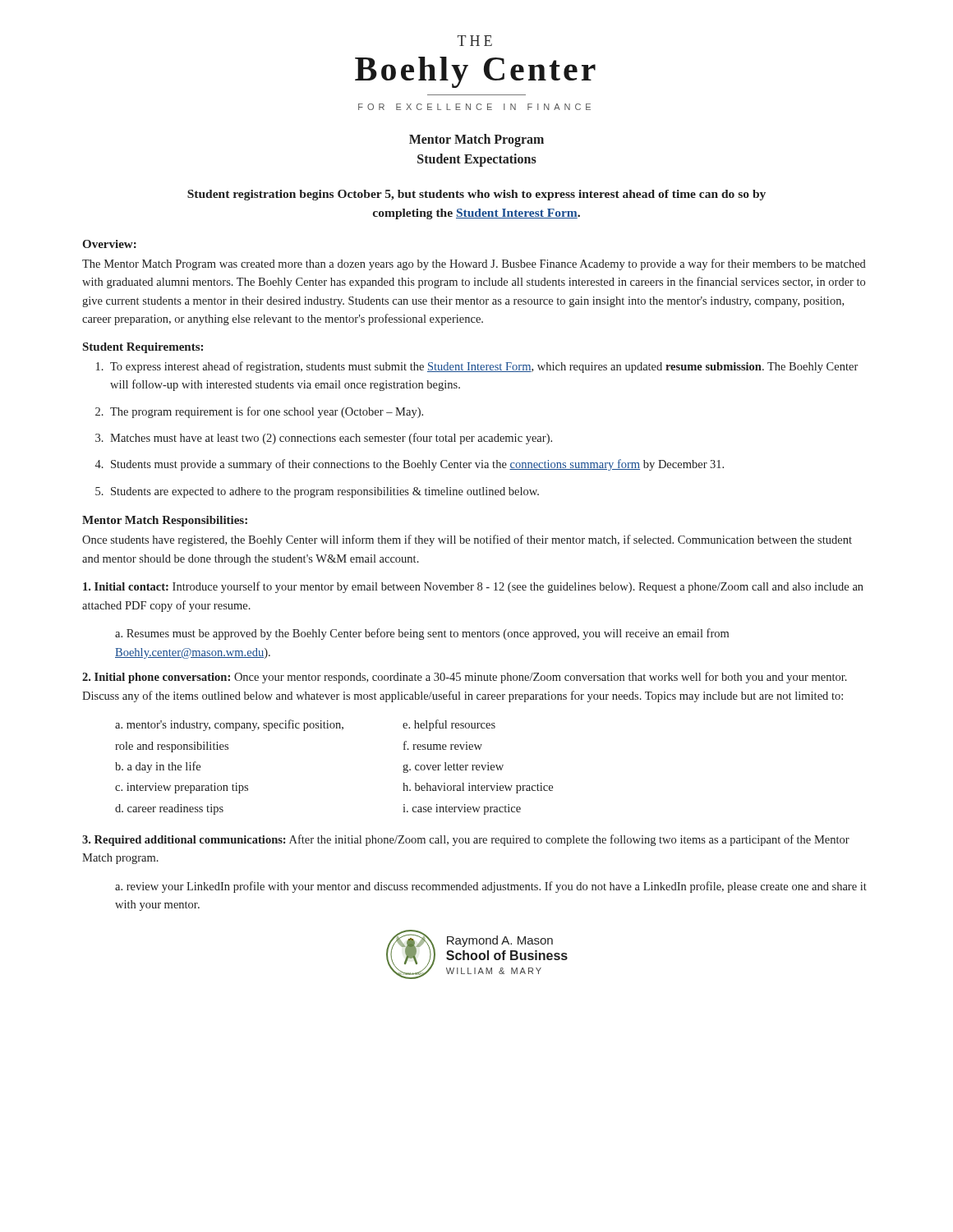Image resolution: width=953 pixels, height=1232 pixels.
Task: Point to the region starting "a. review your"
Action: coord(491,895)
